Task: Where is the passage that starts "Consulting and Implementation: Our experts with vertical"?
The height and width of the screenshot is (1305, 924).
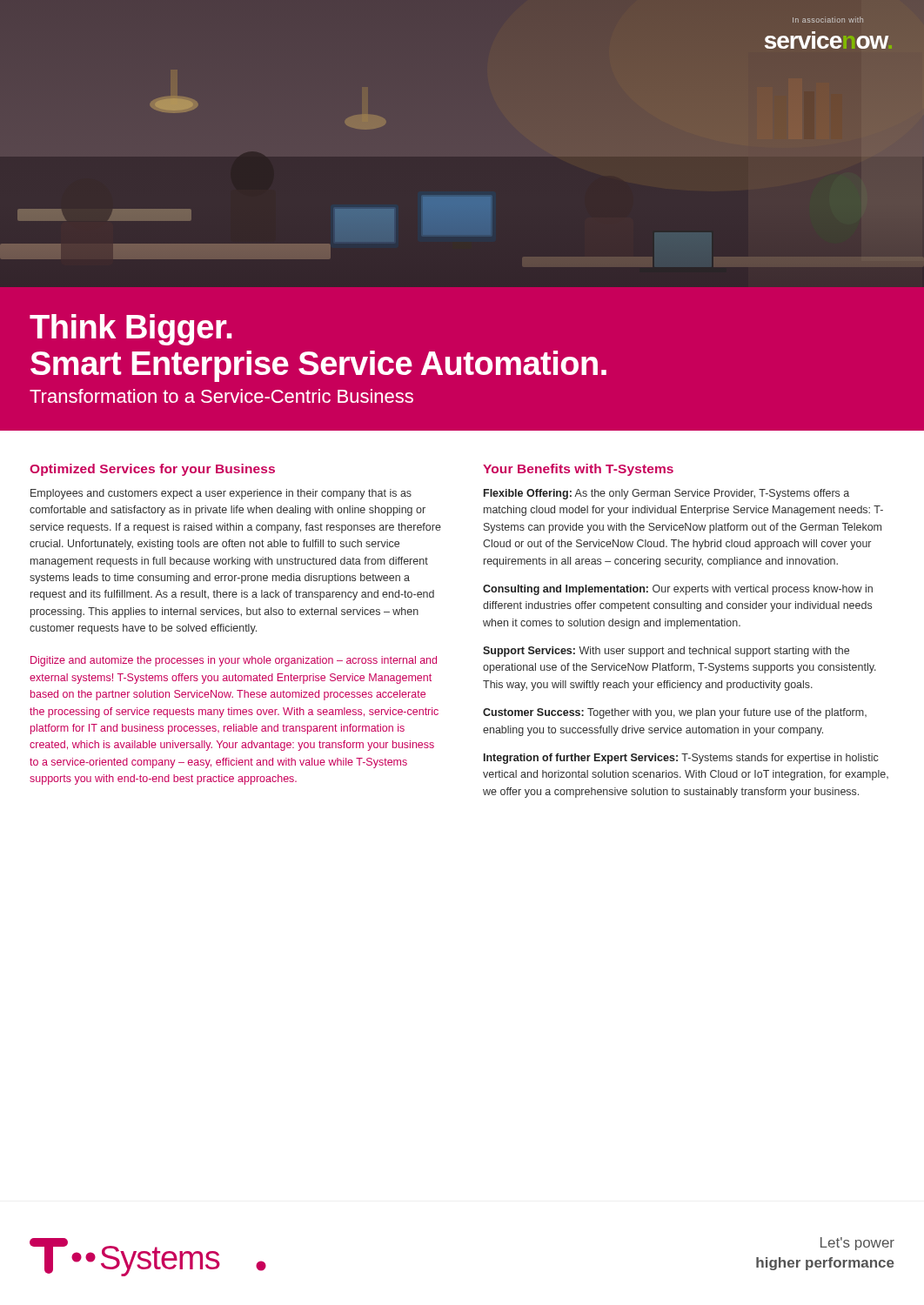Action: (x=678, y=606)
